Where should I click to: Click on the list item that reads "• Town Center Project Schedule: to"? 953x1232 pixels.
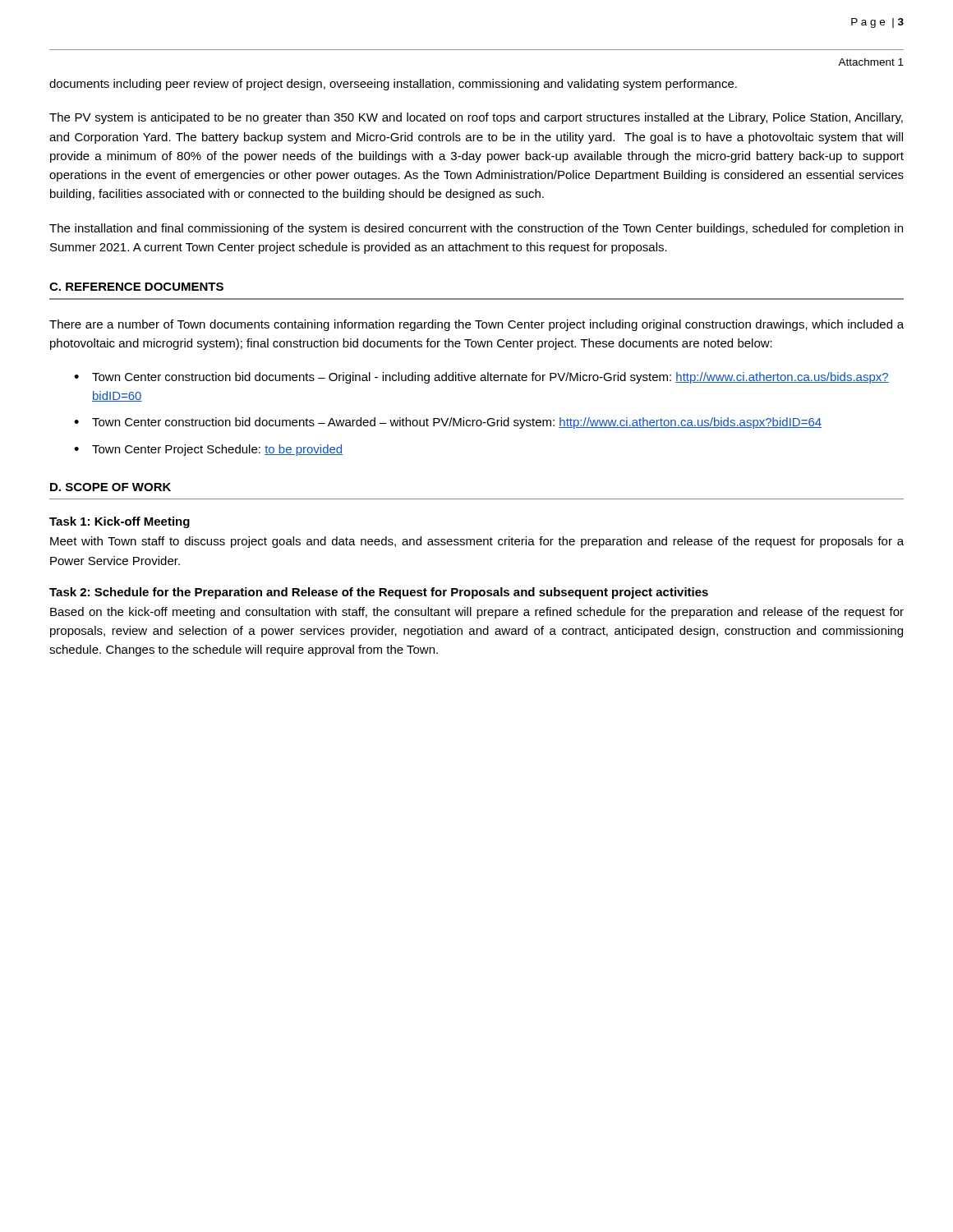[208, 450]
